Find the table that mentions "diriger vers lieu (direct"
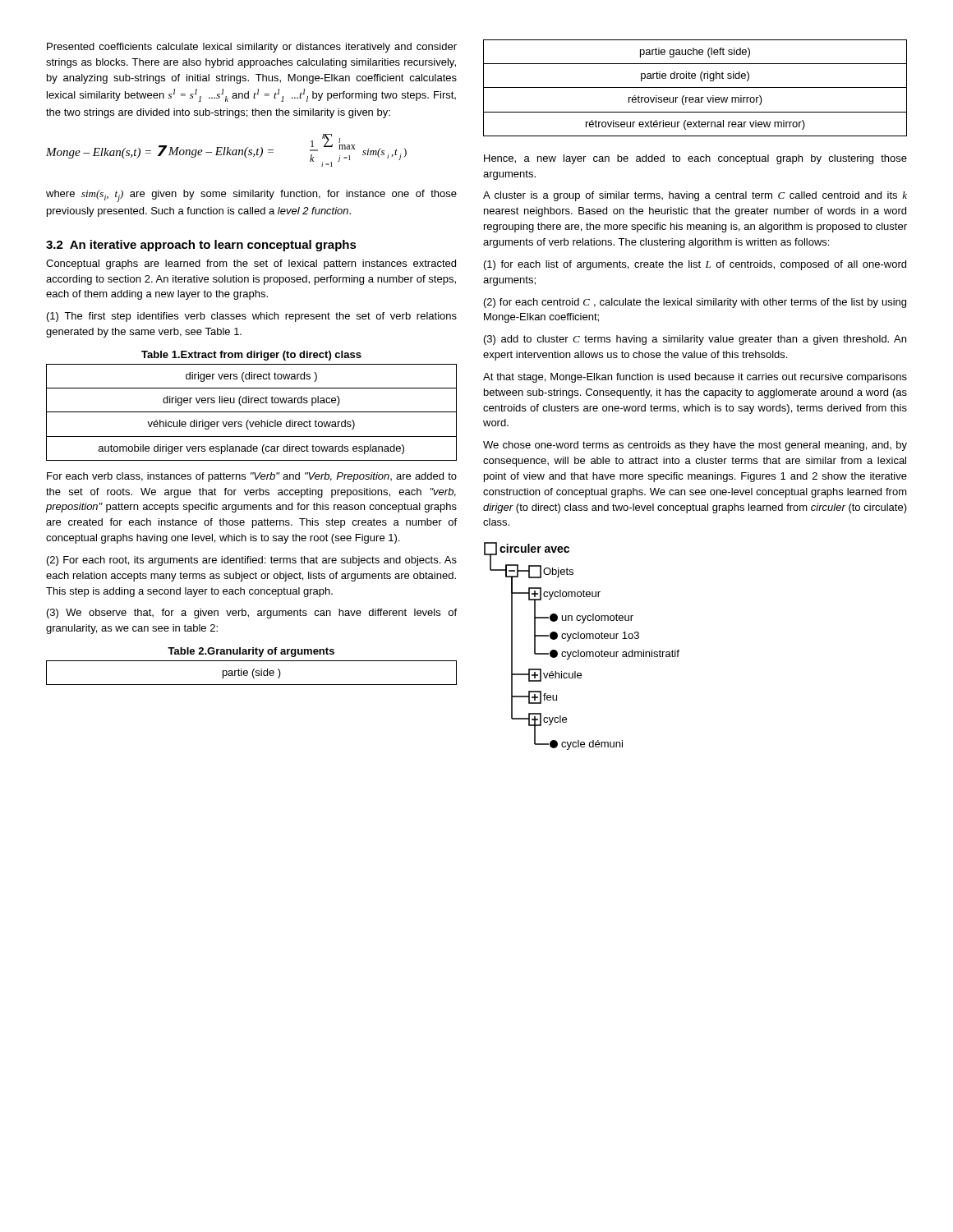 251,412
